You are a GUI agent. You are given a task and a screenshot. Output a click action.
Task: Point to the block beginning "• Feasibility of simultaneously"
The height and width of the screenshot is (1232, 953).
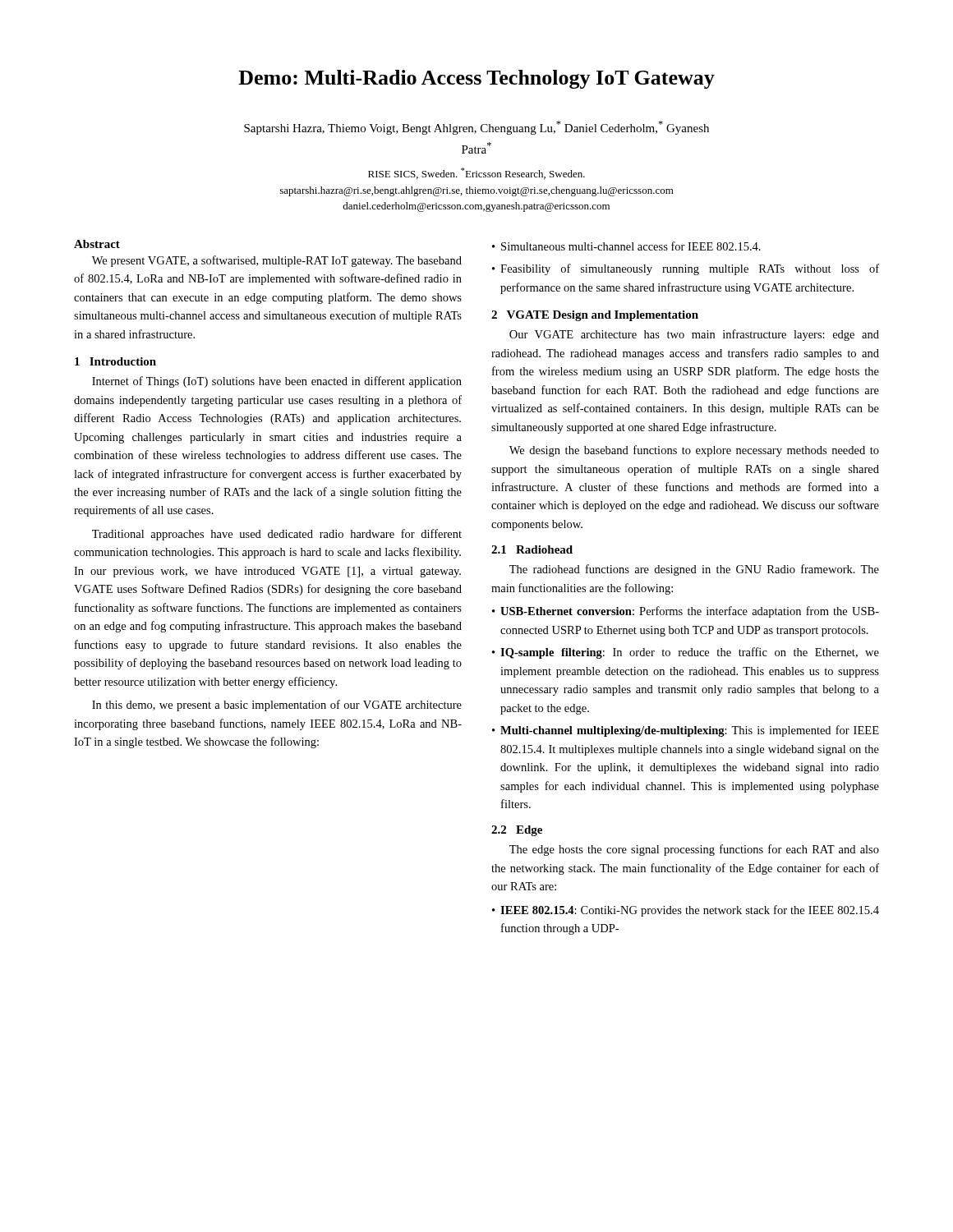click(x=685, y=278)
